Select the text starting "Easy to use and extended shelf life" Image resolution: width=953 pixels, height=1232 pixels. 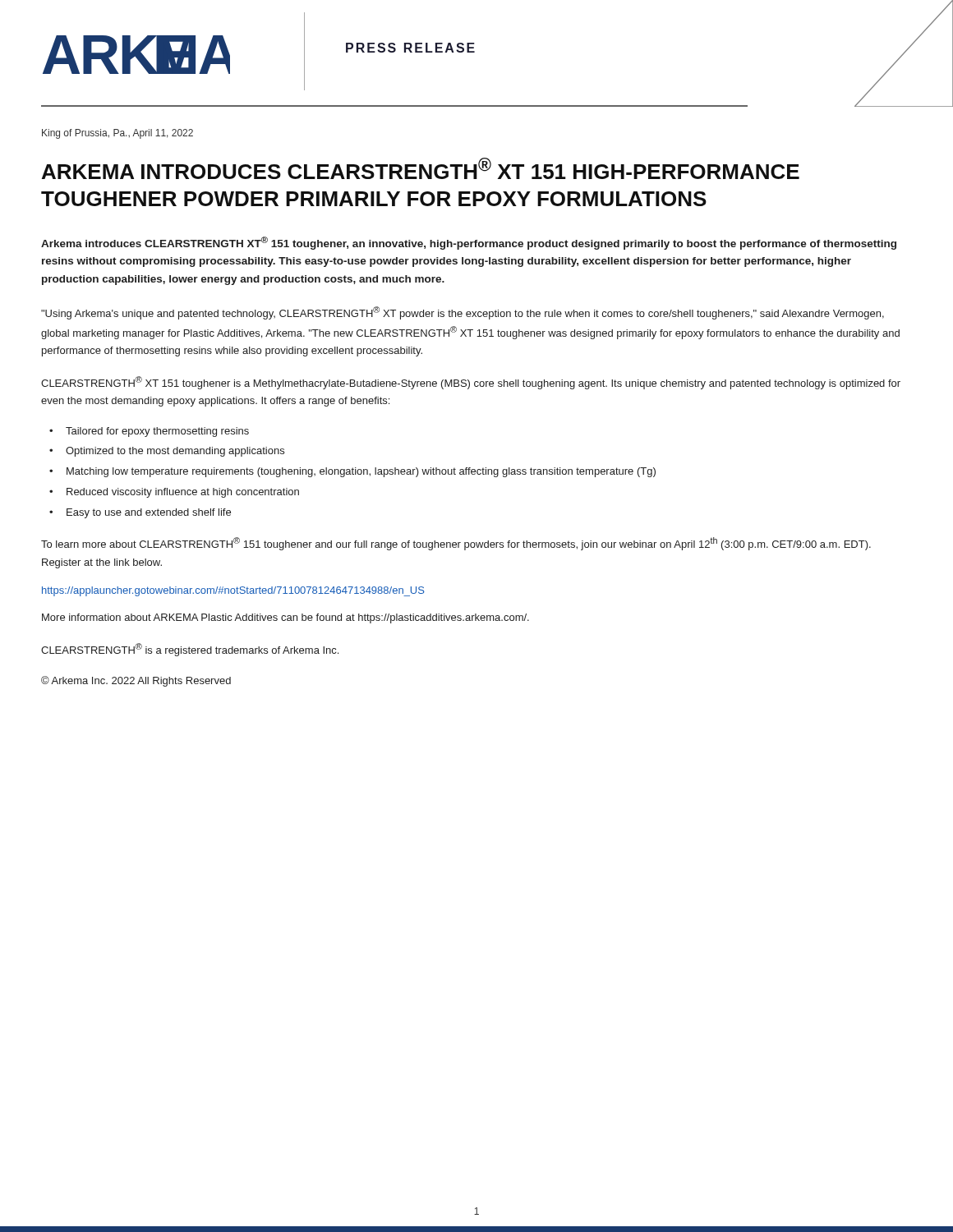click(x=149, y=512)
